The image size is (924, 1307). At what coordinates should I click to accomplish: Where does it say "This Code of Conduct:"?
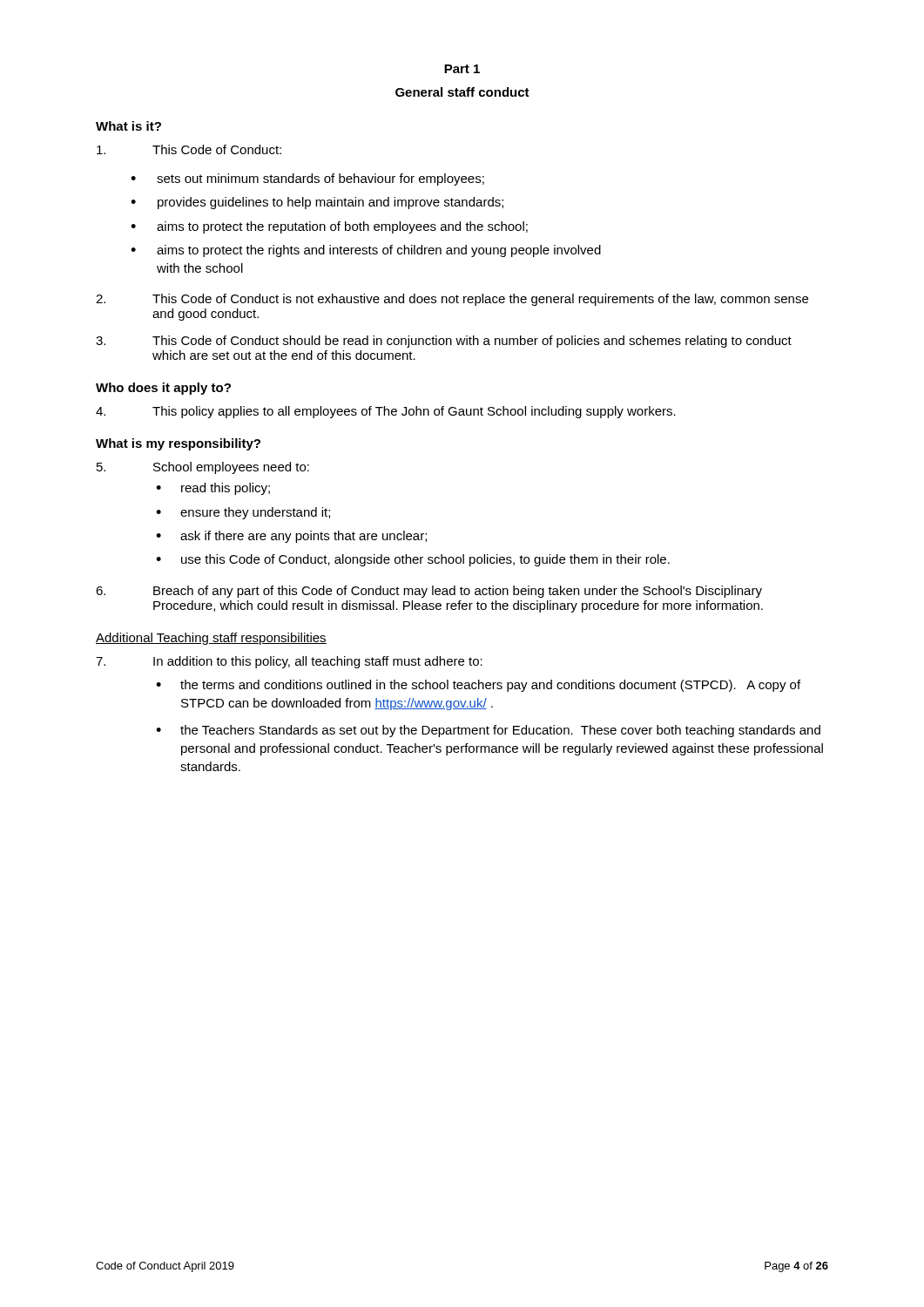(189, 149)
